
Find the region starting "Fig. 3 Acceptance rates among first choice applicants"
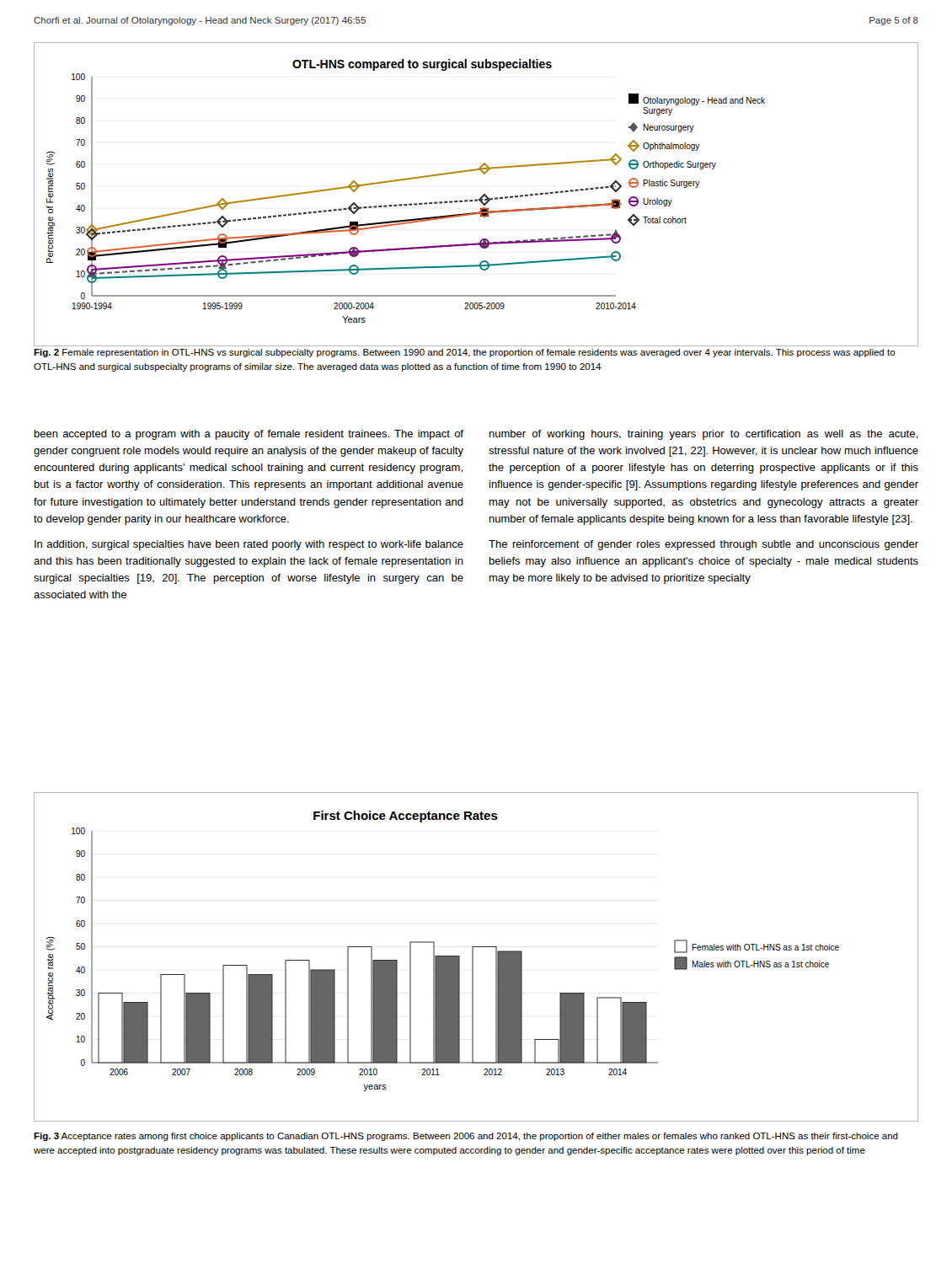pos(466,1143)
